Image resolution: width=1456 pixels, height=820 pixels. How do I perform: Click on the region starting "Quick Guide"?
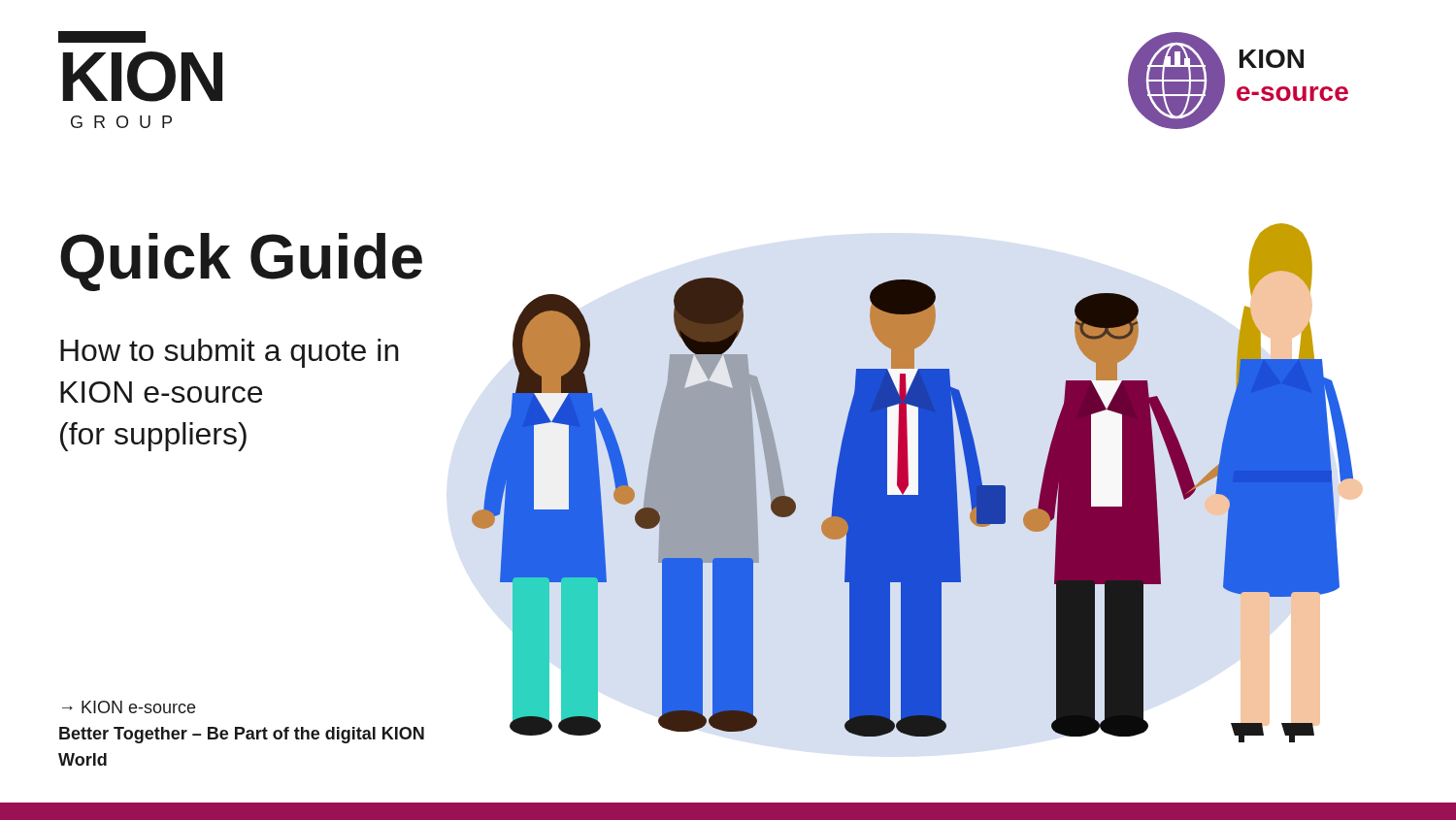coord(262,257)
